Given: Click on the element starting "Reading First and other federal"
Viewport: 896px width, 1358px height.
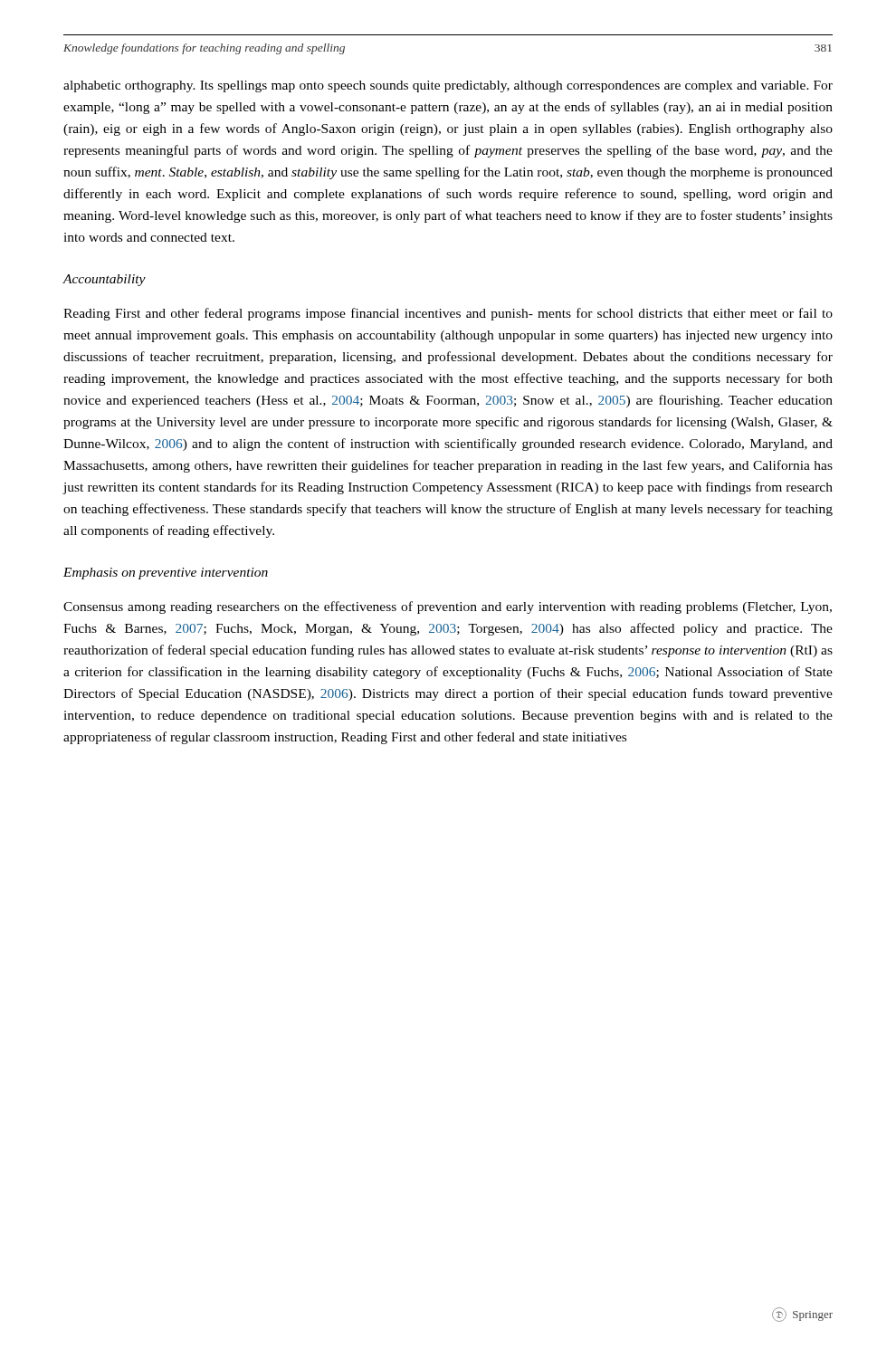Looking at the screenshot, I should tap(448, 422).
